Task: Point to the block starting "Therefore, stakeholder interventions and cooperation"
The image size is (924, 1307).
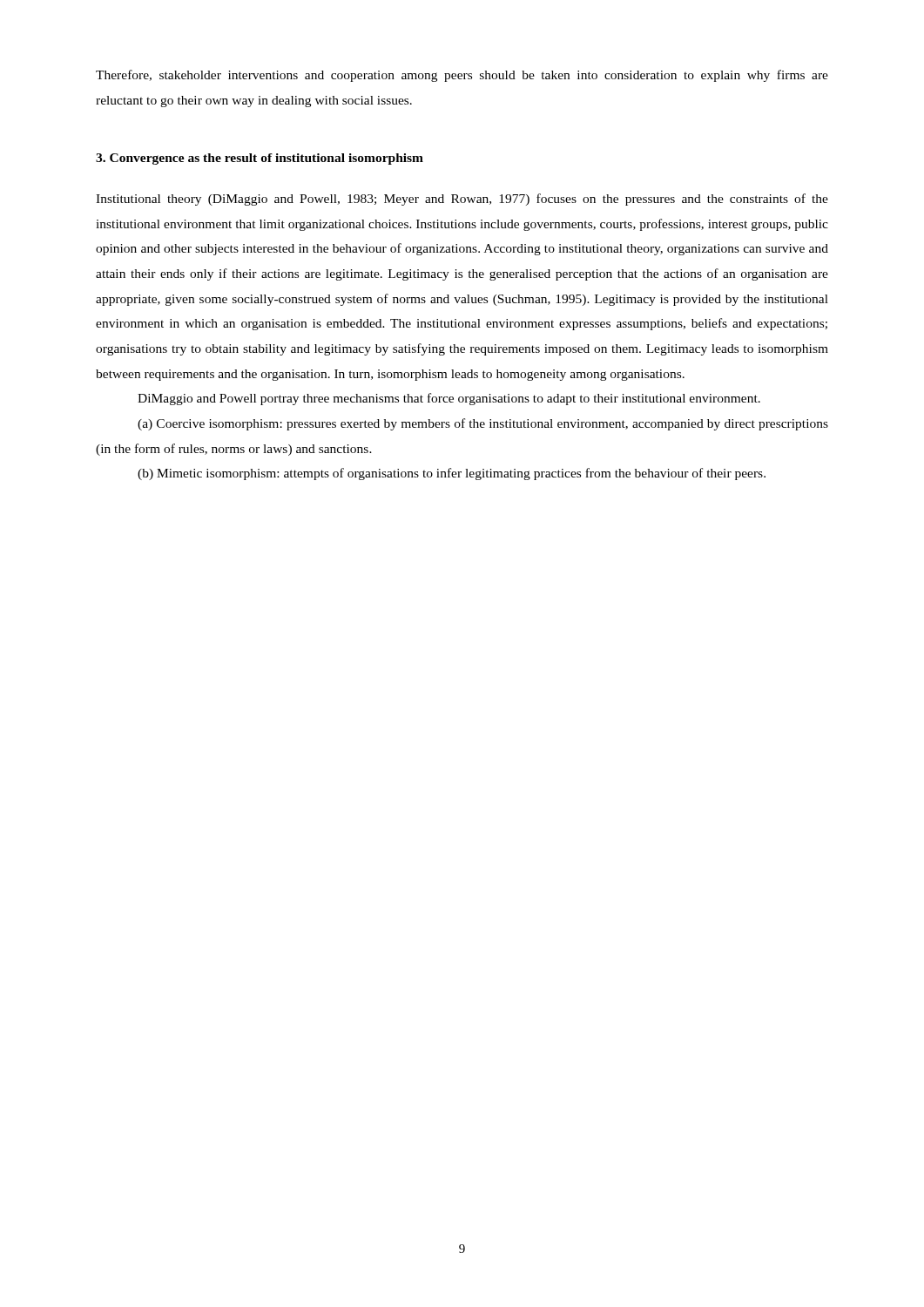Action: point(462,87)
